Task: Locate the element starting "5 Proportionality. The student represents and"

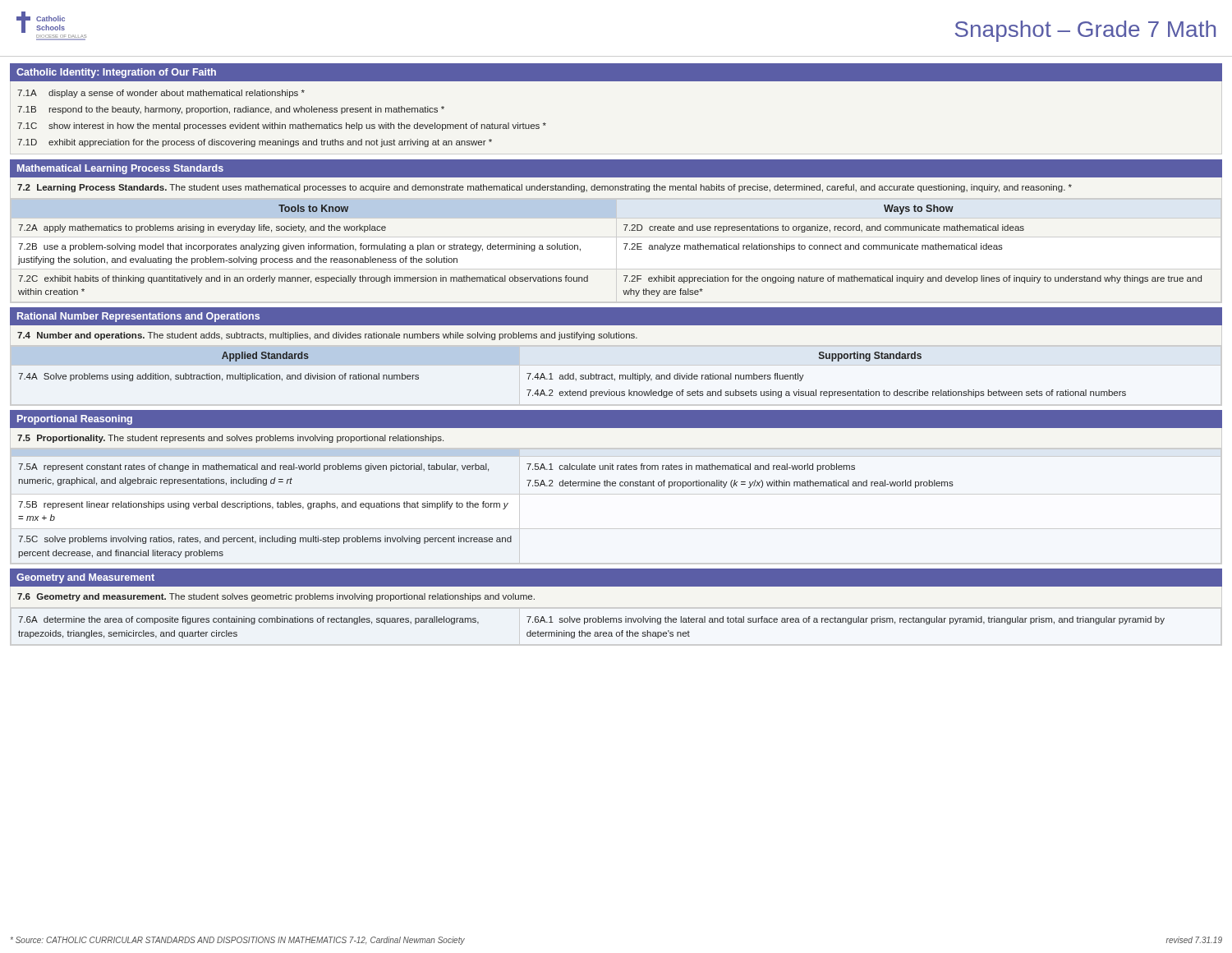Action: point(231,438)
